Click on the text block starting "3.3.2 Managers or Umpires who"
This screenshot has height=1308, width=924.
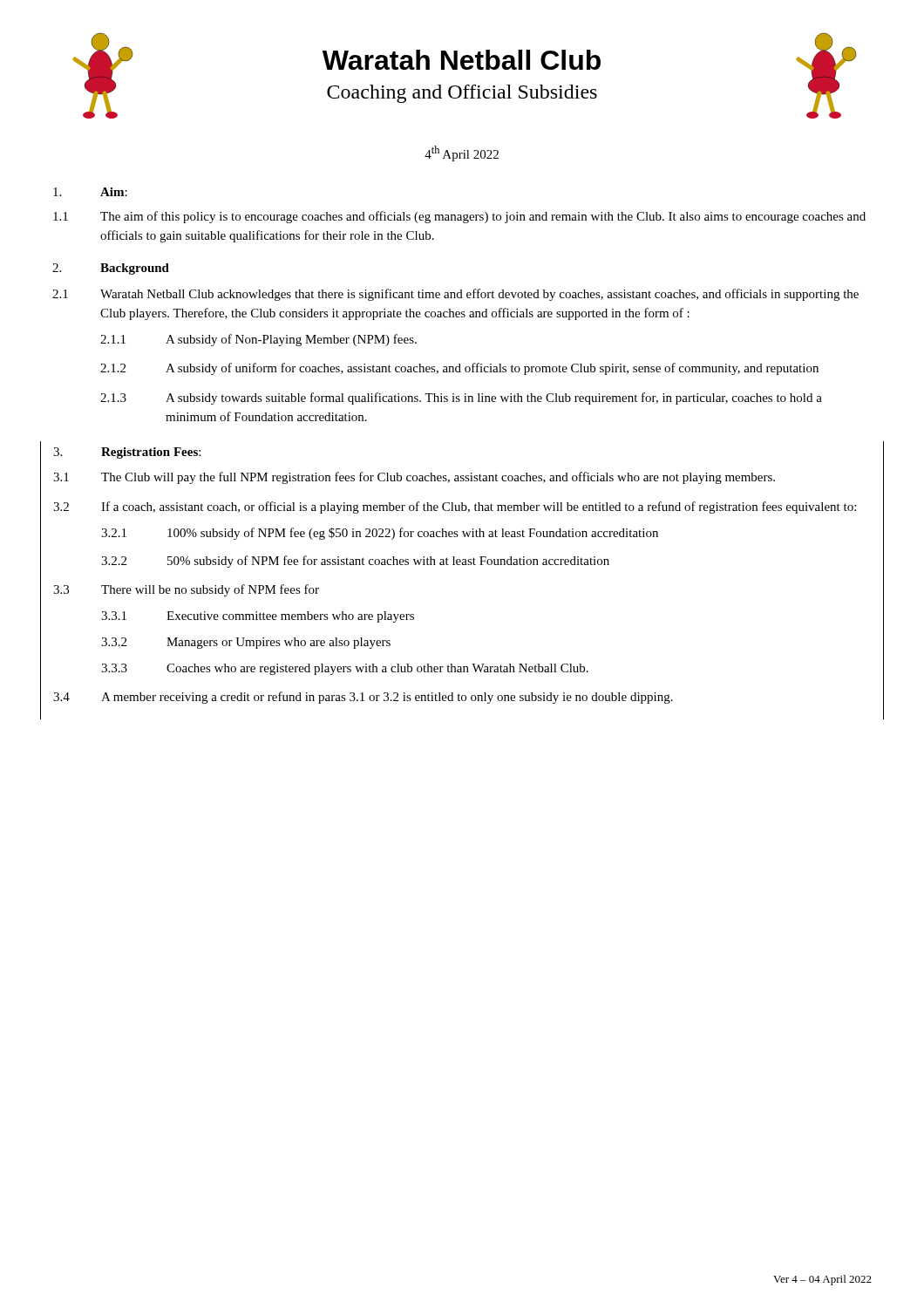tap(246, 643)
